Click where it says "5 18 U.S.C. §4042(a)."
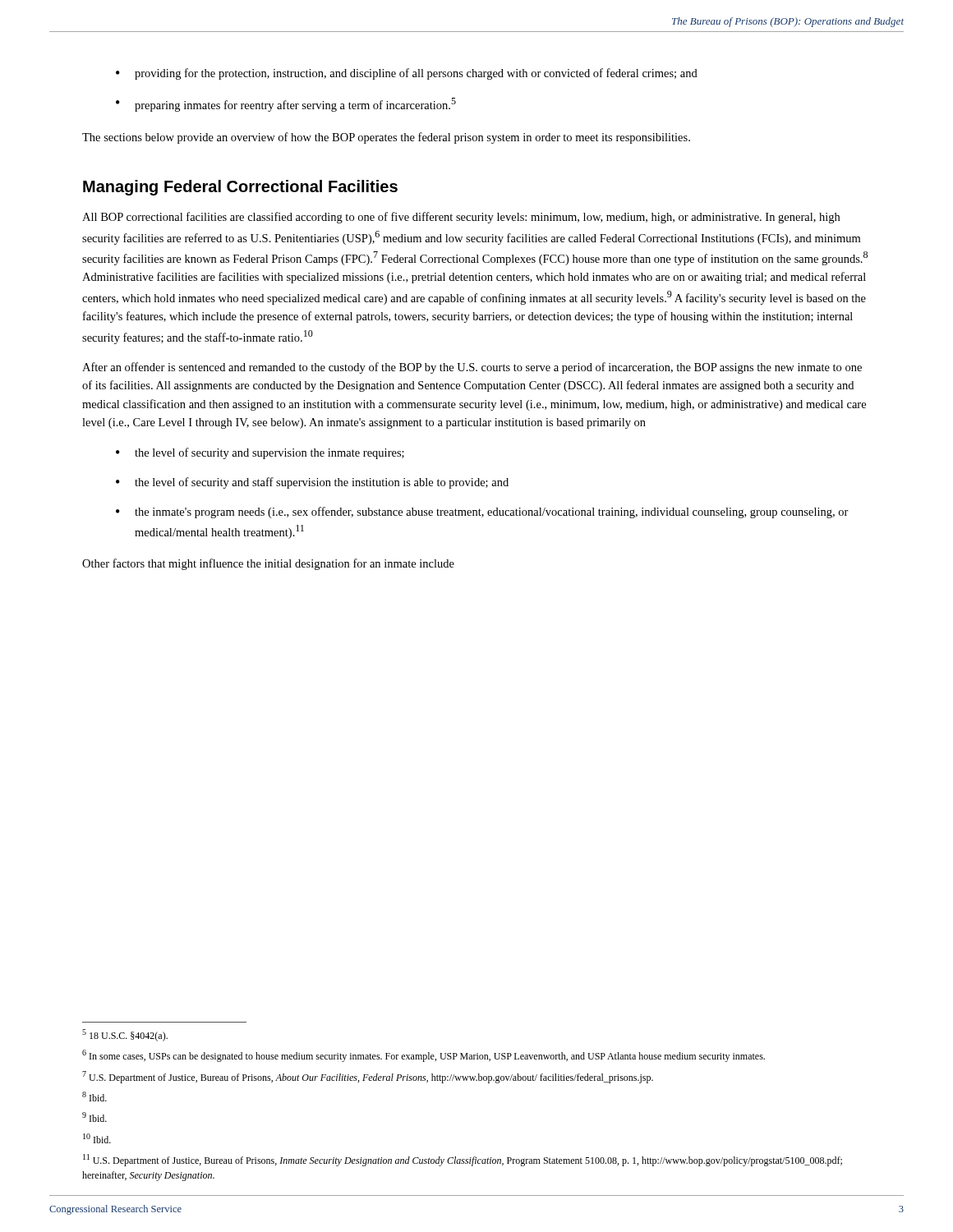The width and height of the screenshot is (953, 1232). click(x=125, y=1034)
